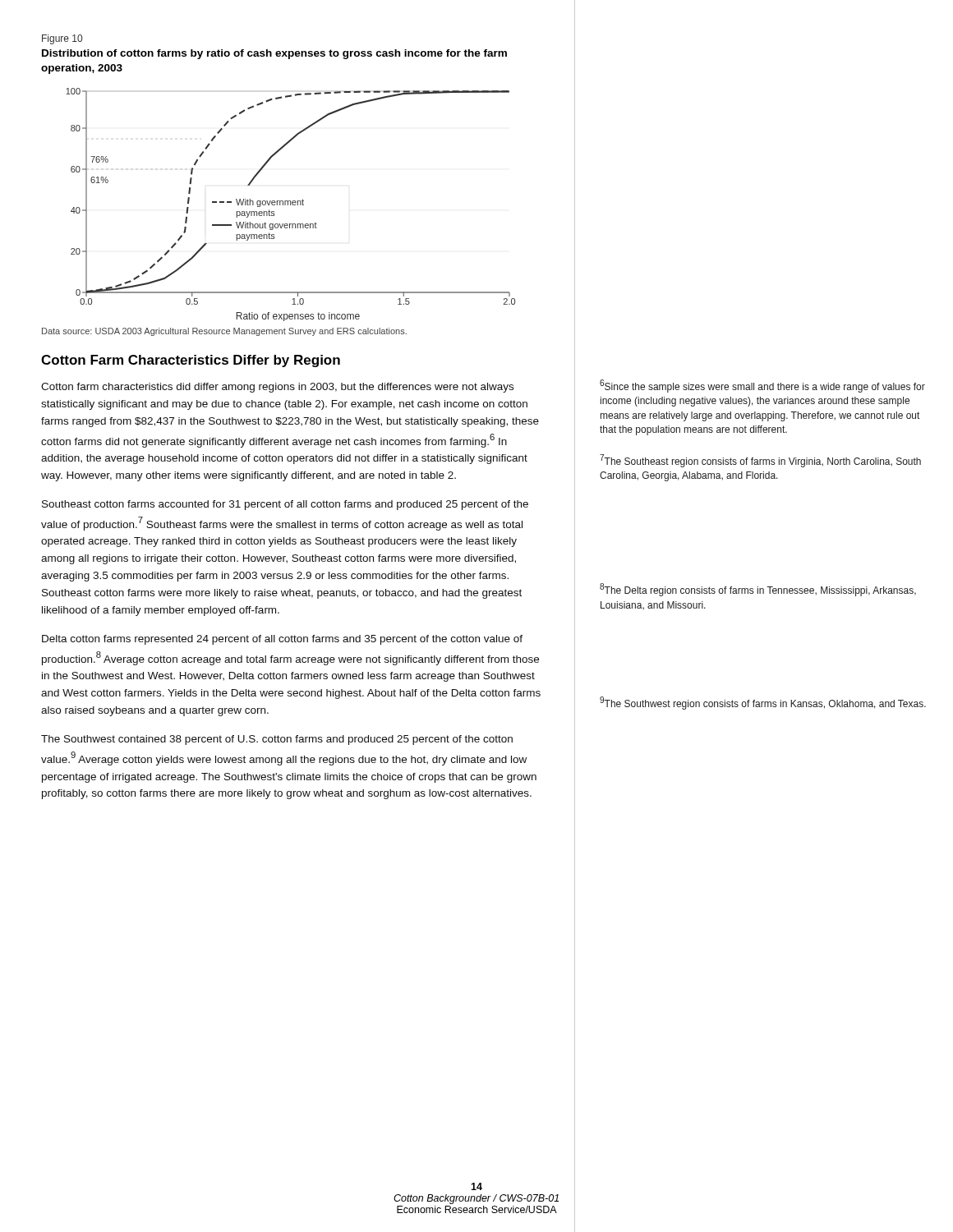Locate the text starting "Delta cotton farms represented 24 percent of"
The height and width of the screenshot is (1232, 953).
tap(291, 674)
